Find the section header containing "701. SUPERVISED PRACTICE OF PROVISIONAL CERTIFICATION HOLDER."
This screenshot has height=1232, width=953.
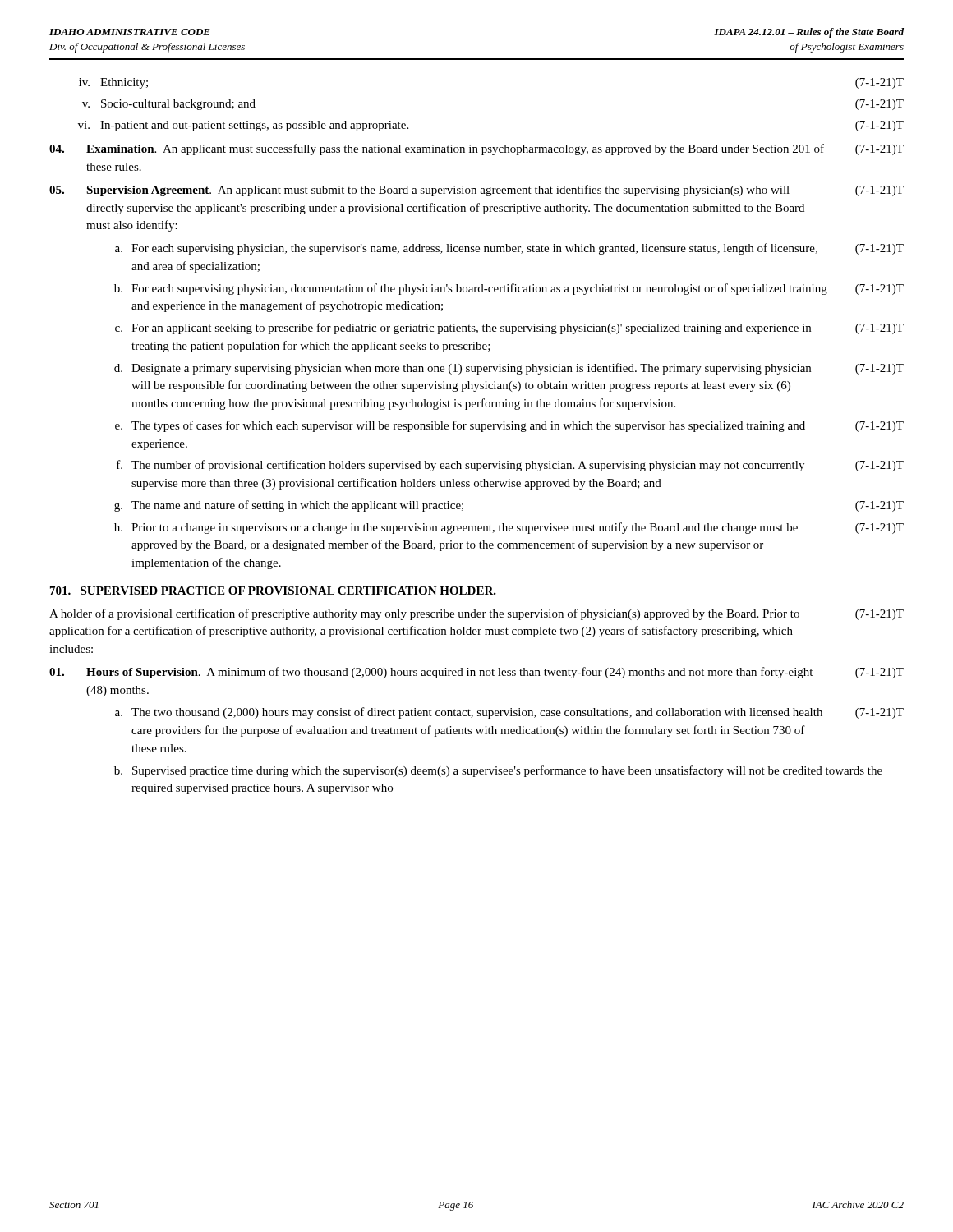click(x=273, y=590)
